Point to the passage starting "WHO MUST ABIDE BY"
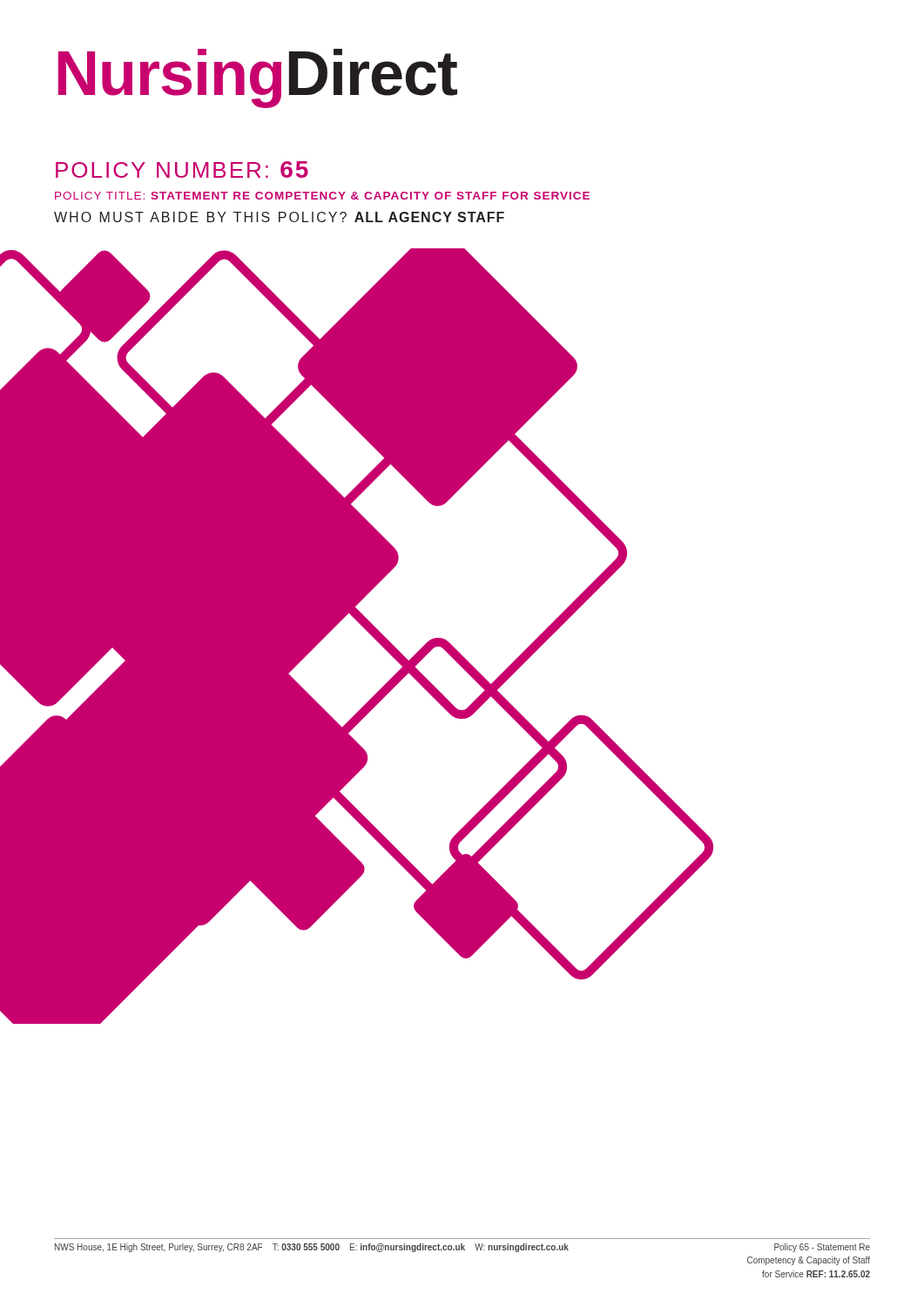The width and height of the screenshot is (924, 1307). [x=280, y=217]
